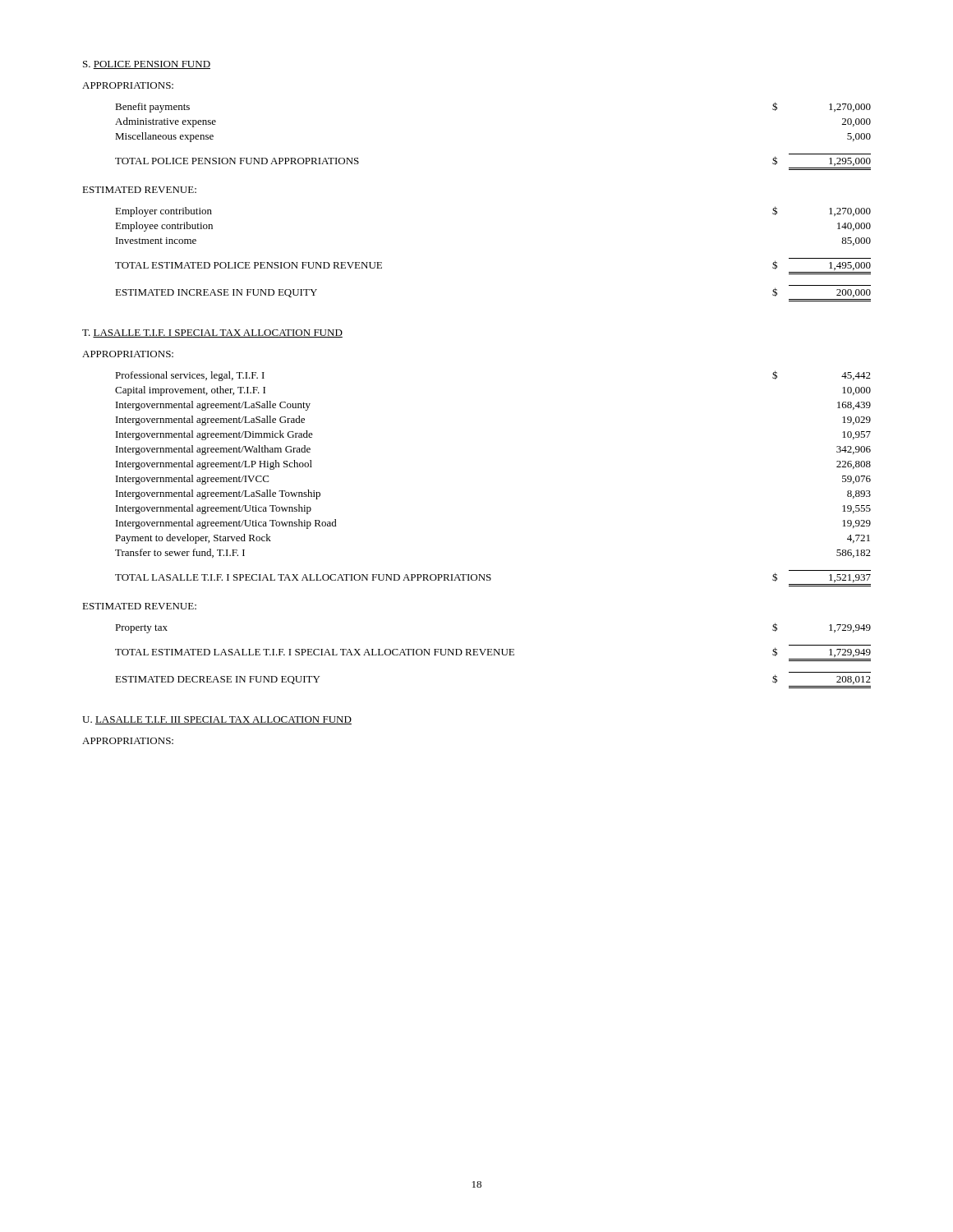Click on the region starting "TOTAL ESTIMATED LASALLE T.I.F. I SPECIAL TAX"

[x=493, y=653]
